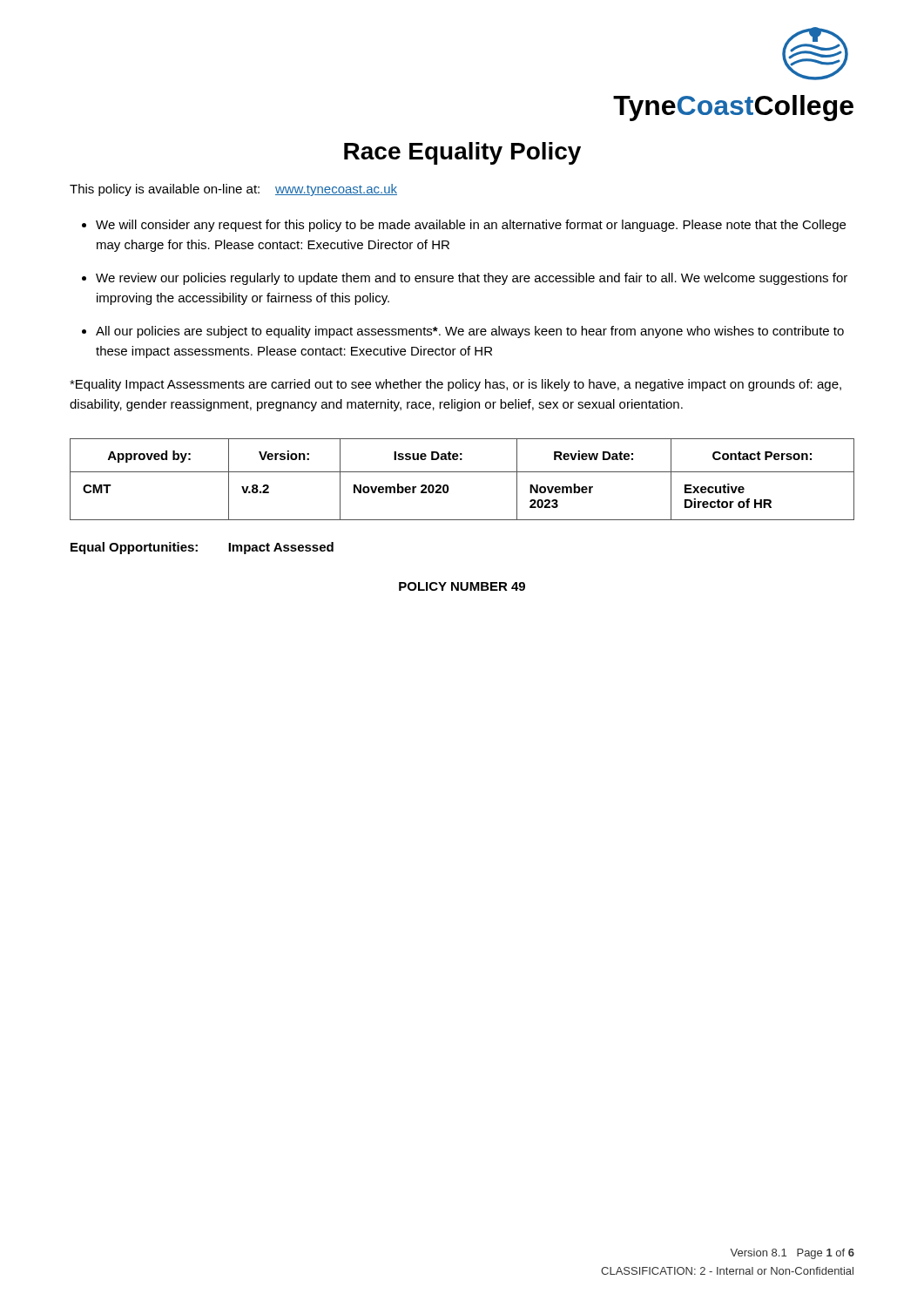
Task: Find a table
Action: pyautogui.click(x=462, y=479)
